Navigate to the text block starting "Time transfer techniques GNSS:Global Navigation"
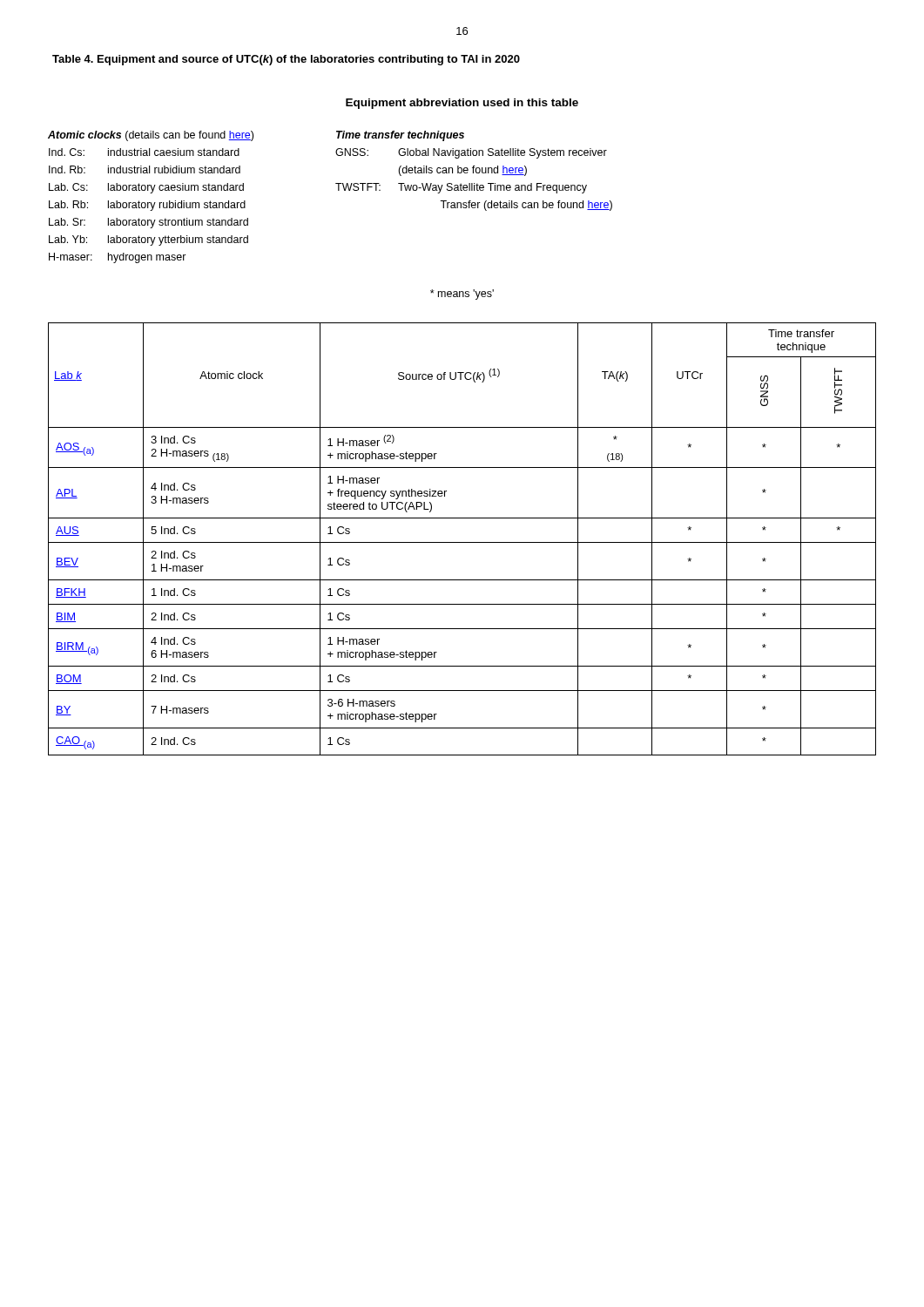924x1307 pixels. pyautogui.click(x=400, y=136)
